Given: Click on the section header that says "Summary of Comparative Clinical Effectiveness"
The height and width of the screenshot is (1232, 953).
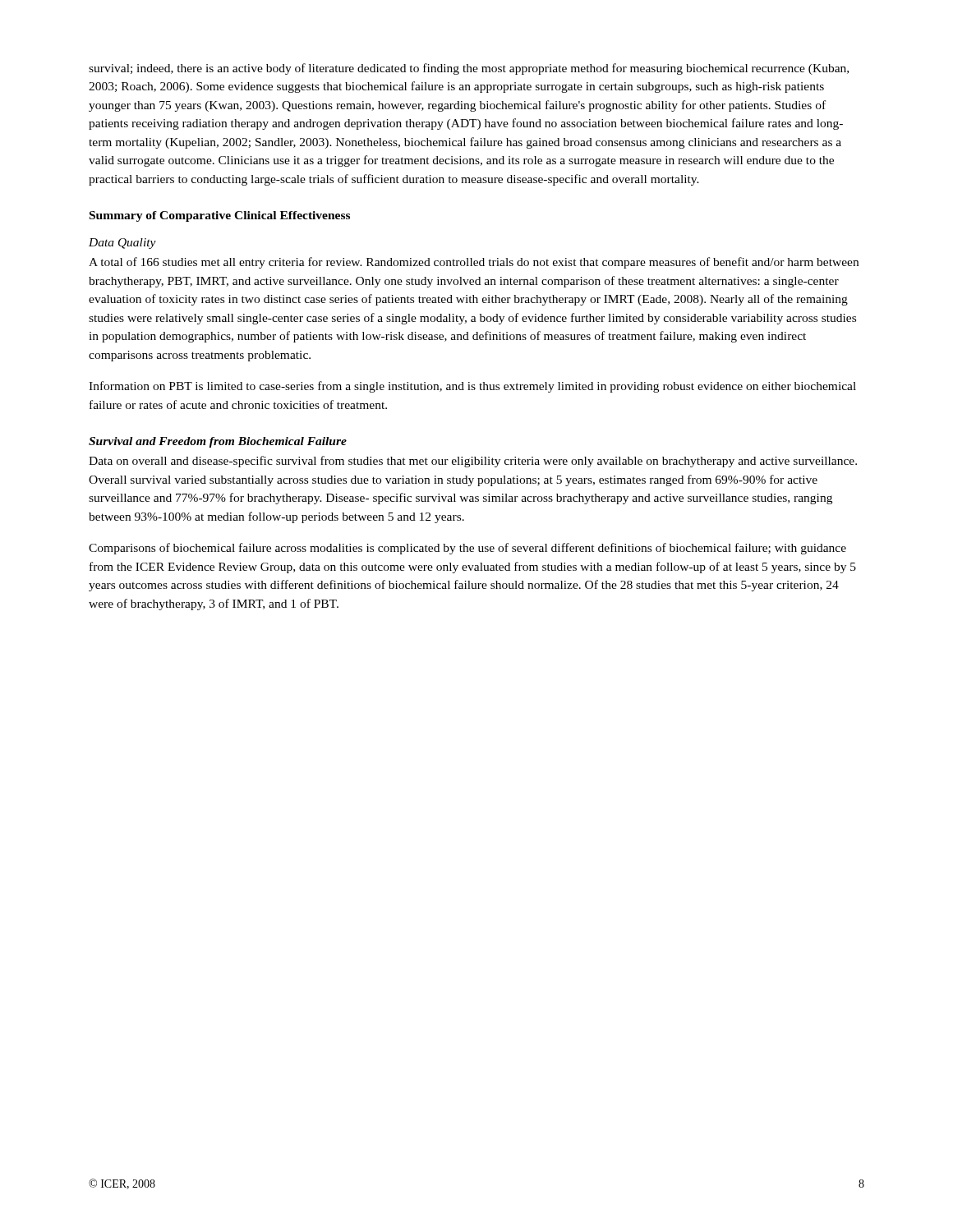Looking at the screenshot, I should tap(220, 215).
